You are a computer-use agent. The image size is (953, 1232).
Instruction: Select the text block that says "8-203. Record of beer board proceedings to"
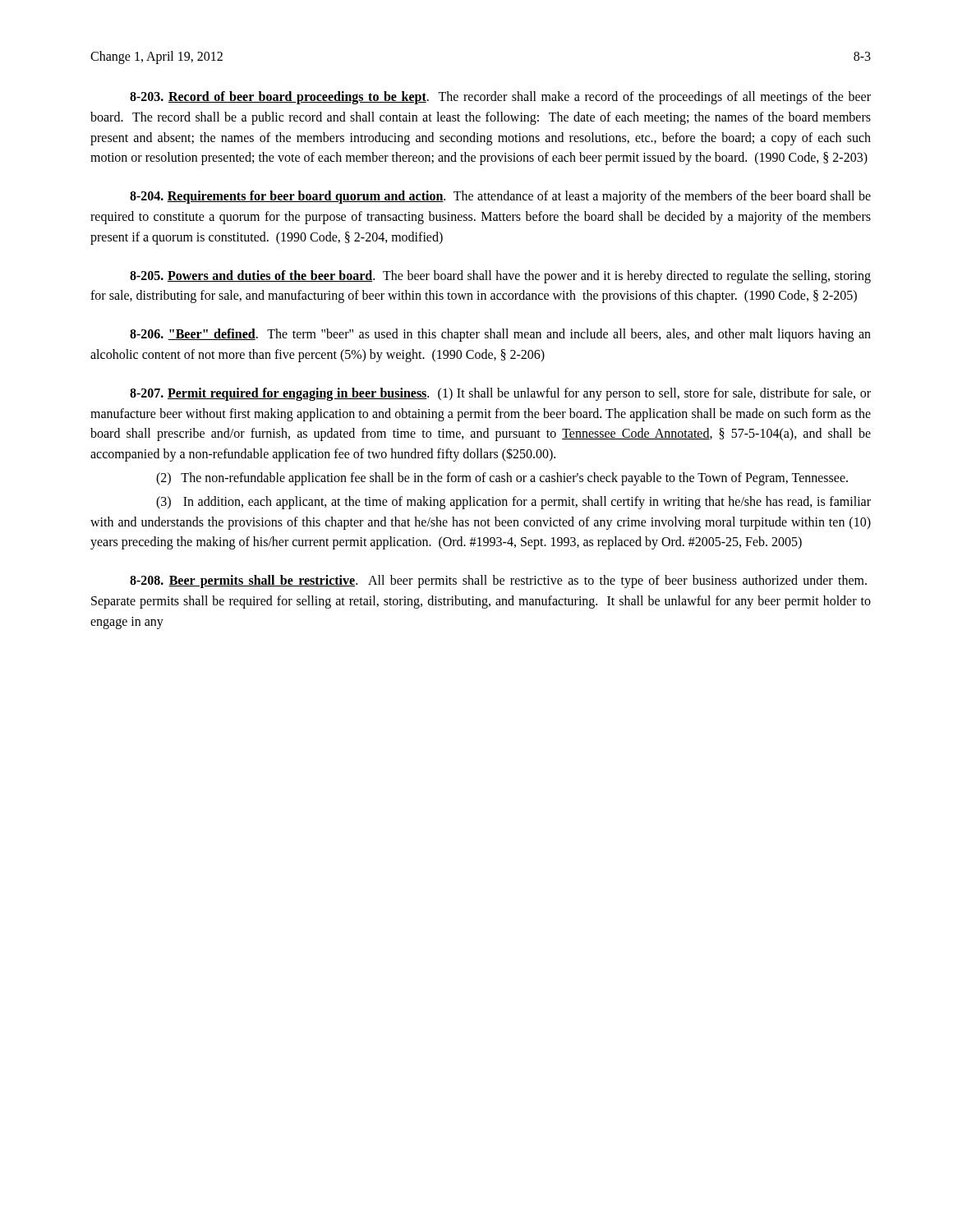(481, 128)
